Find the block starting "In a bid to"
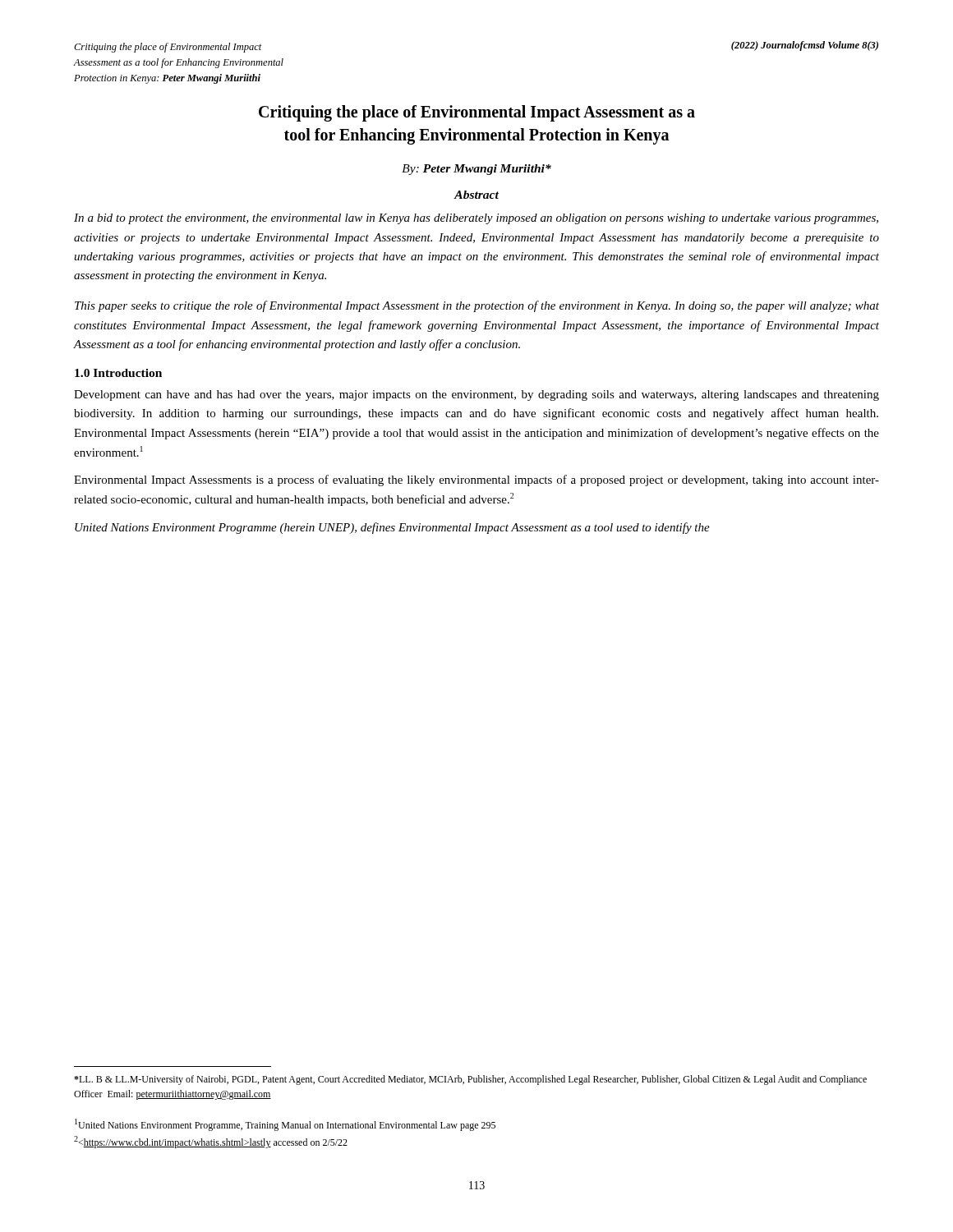This screenshot has height=1232, width=953. (x=476, y=247)
